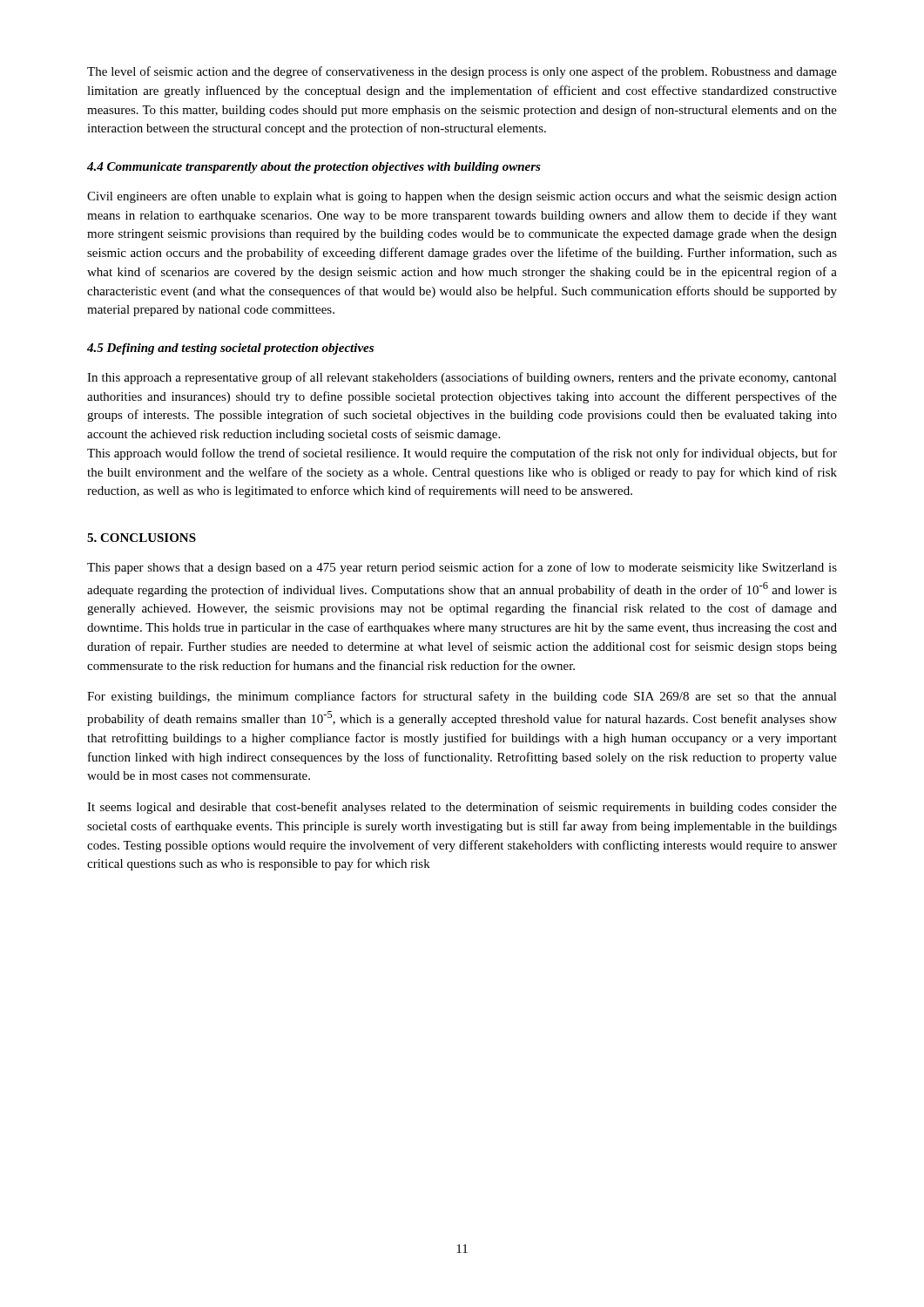Screen dimensions: 1307x924
Task: Find the element starting "In this approach a representative"
Action: tap(462, 435)
